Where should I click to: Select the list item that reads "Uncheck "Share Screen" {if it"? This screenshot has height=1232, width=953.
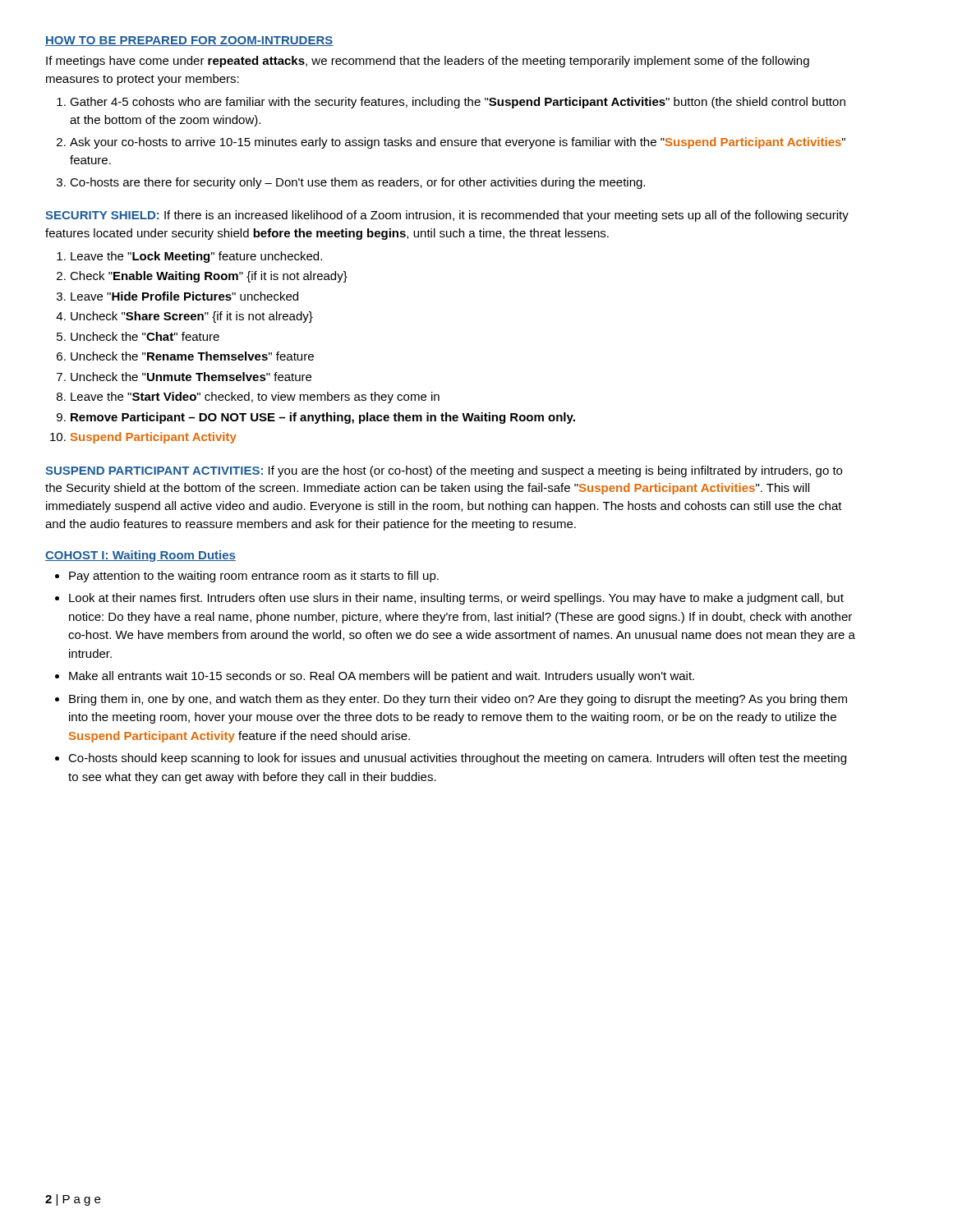[x=184, y=317]
